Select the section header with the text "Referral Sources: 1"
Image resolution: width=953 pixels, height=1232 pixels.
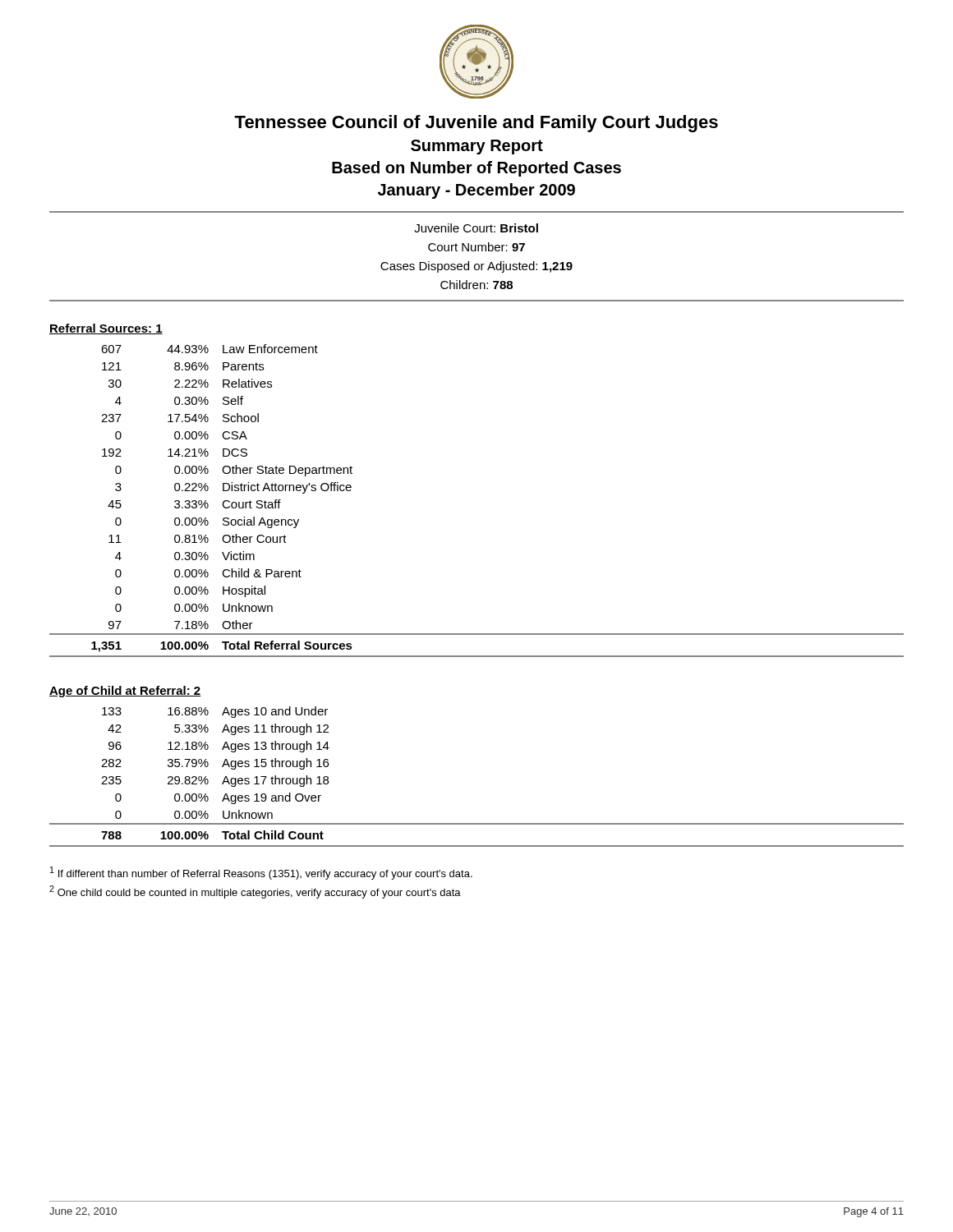(106, 328)
